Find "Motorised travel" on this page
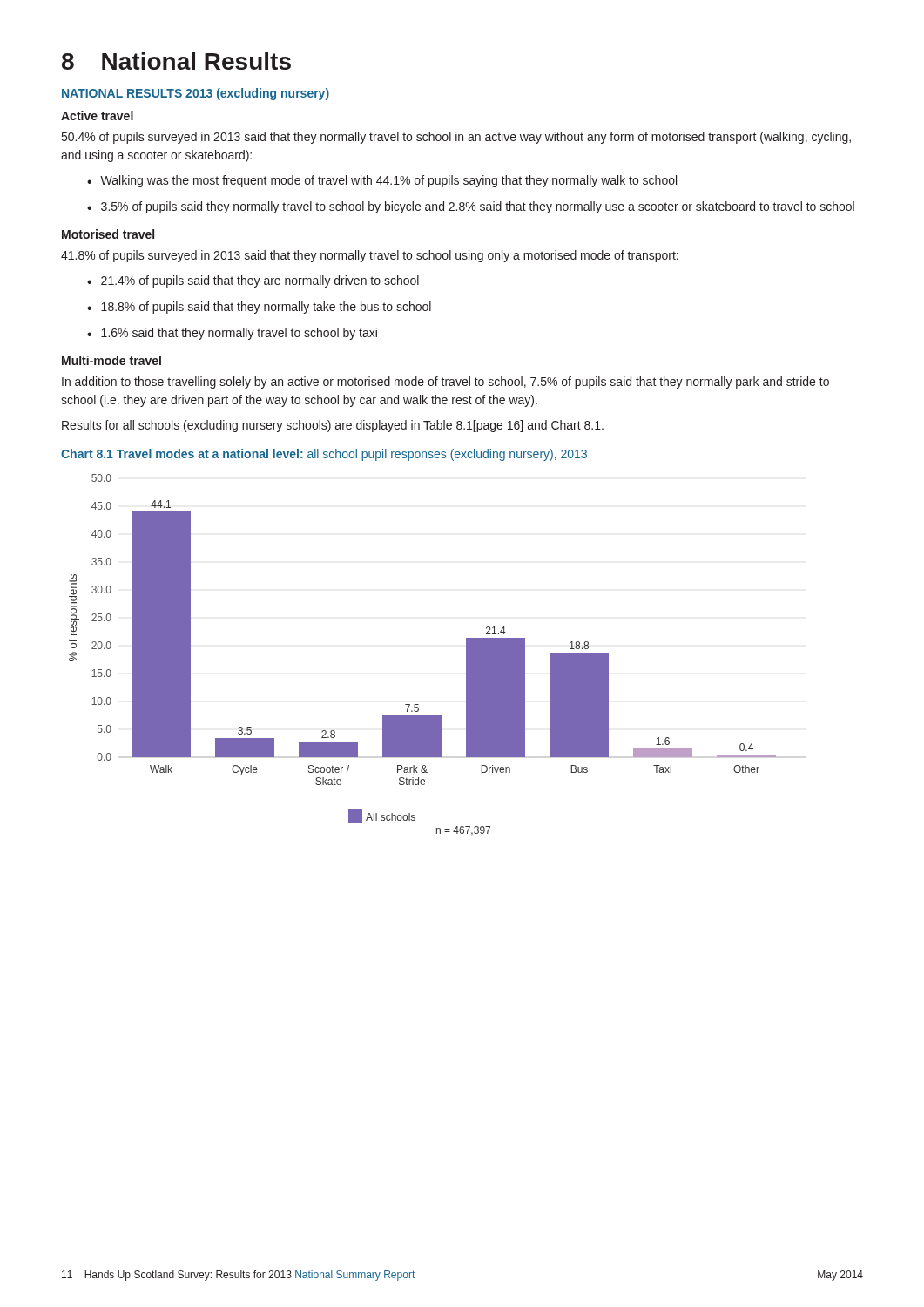The height and width of the screenshot is (1307, 924). coord(108,234)
